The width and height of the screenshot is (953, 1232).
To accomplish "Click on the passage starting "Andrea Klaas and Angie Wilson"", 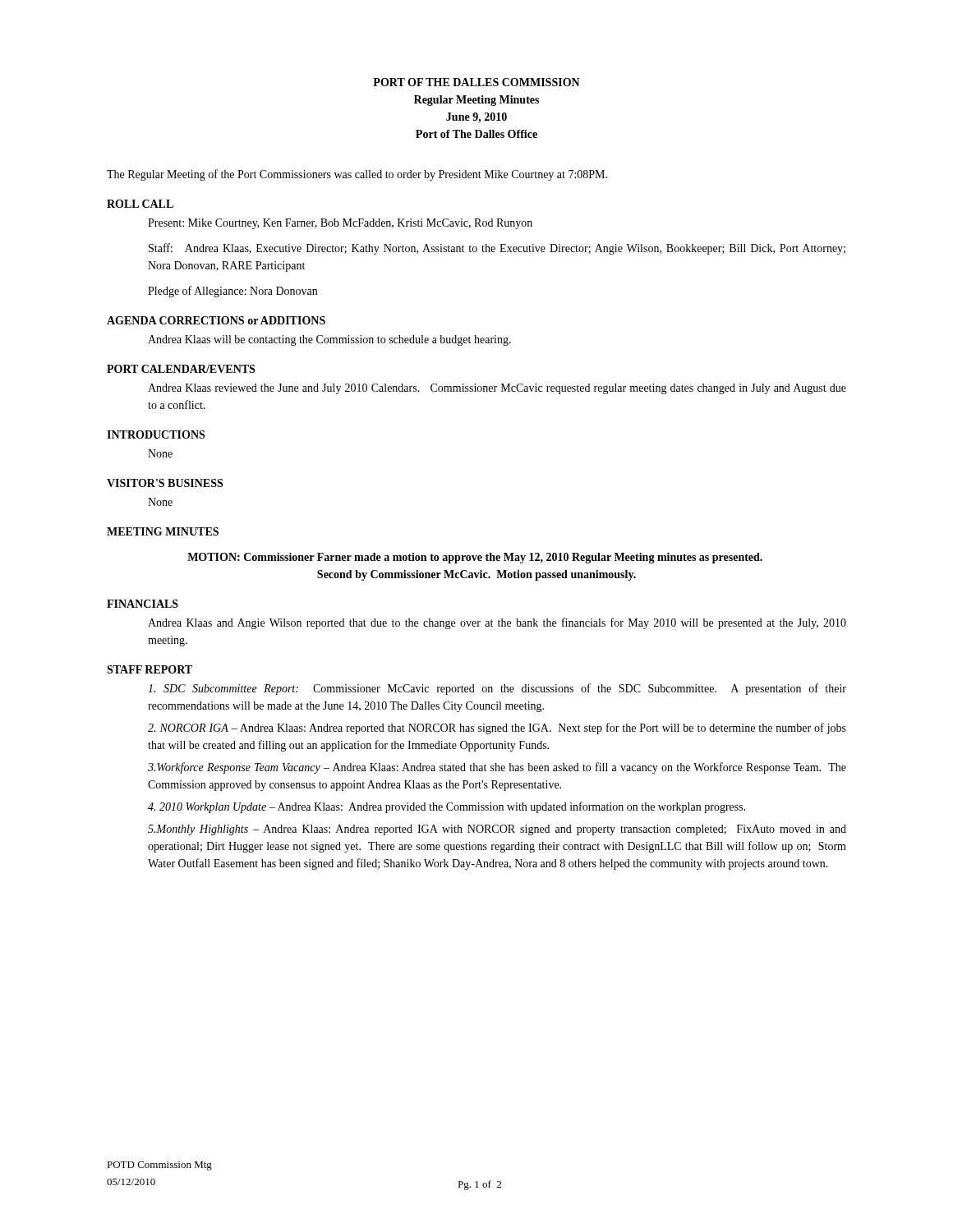I will pos(497,632).
